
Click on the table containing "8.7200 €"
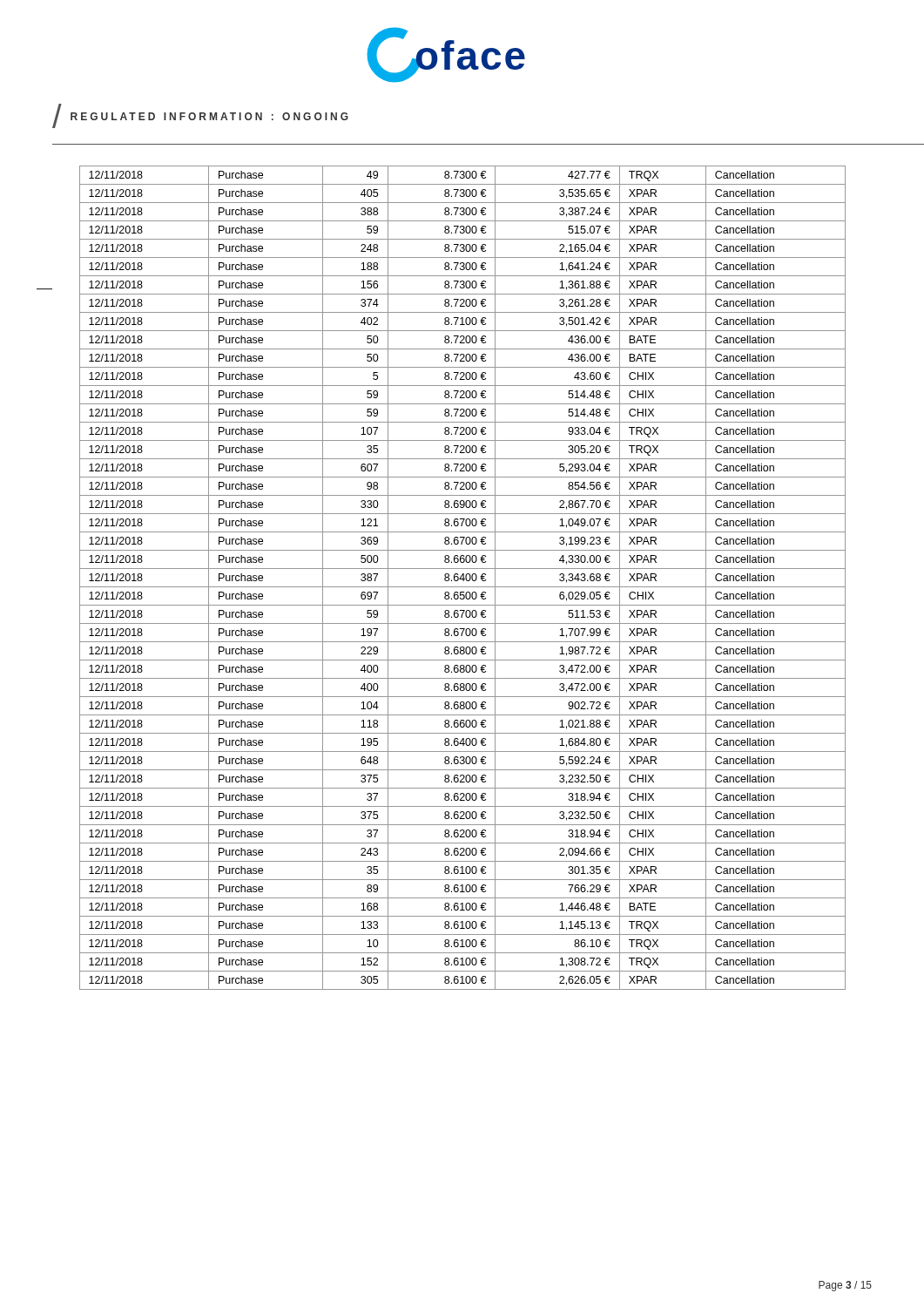462,578
